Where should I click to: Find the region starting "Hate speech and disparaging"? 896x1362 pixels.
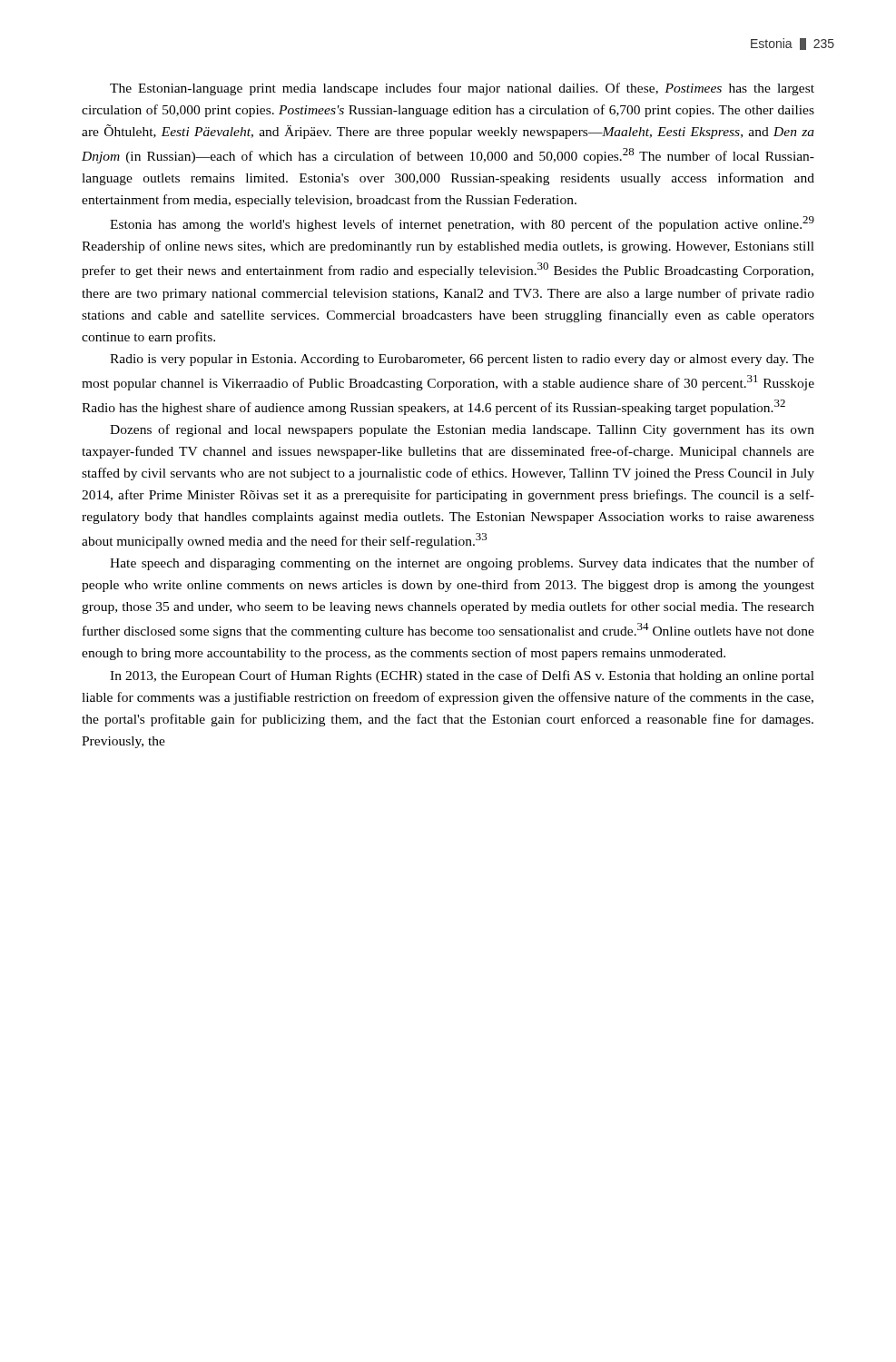click(x=448, y=608)
